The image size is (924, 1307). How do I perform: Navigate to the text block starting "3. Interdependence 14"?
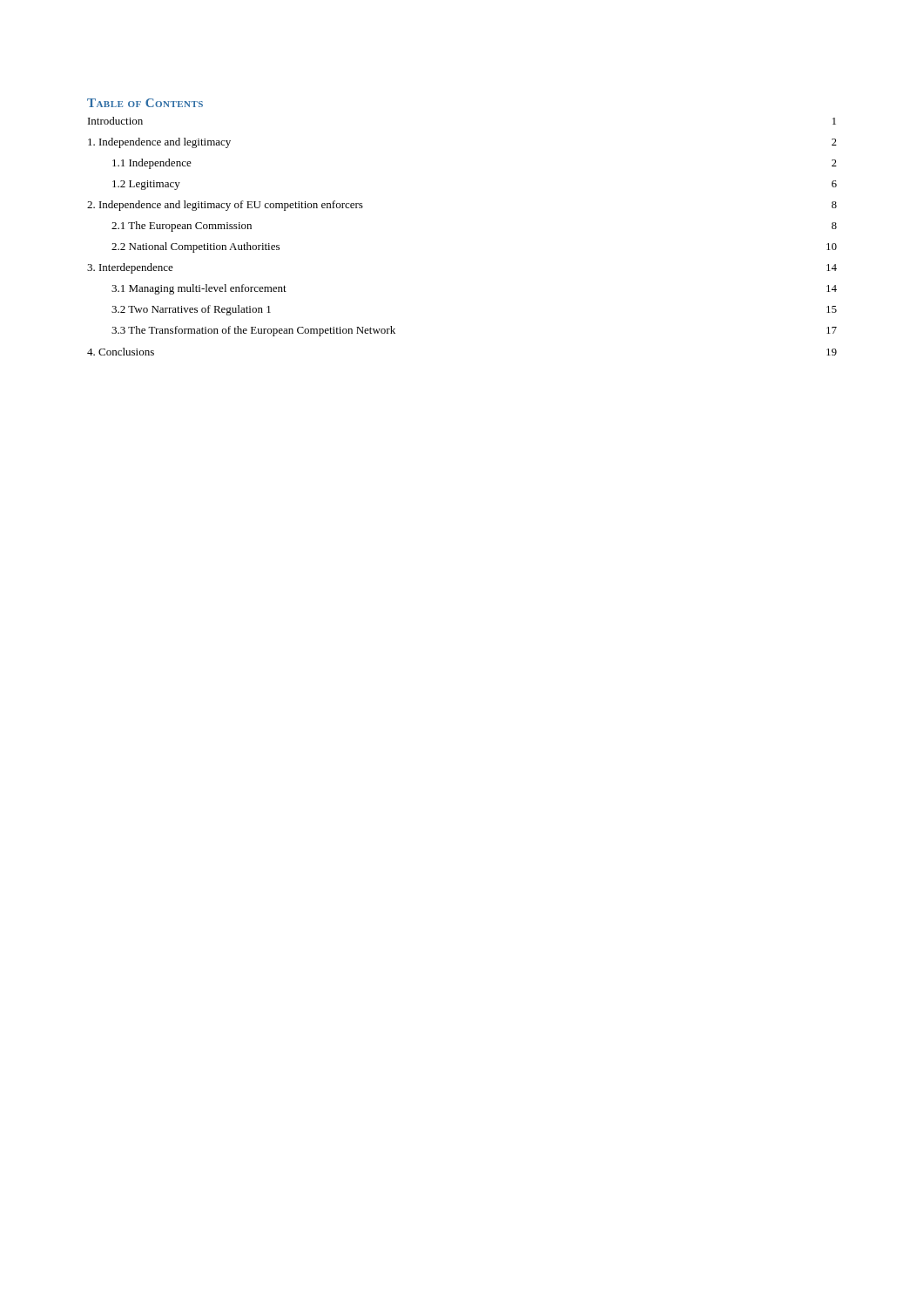[x=131, y=268]
